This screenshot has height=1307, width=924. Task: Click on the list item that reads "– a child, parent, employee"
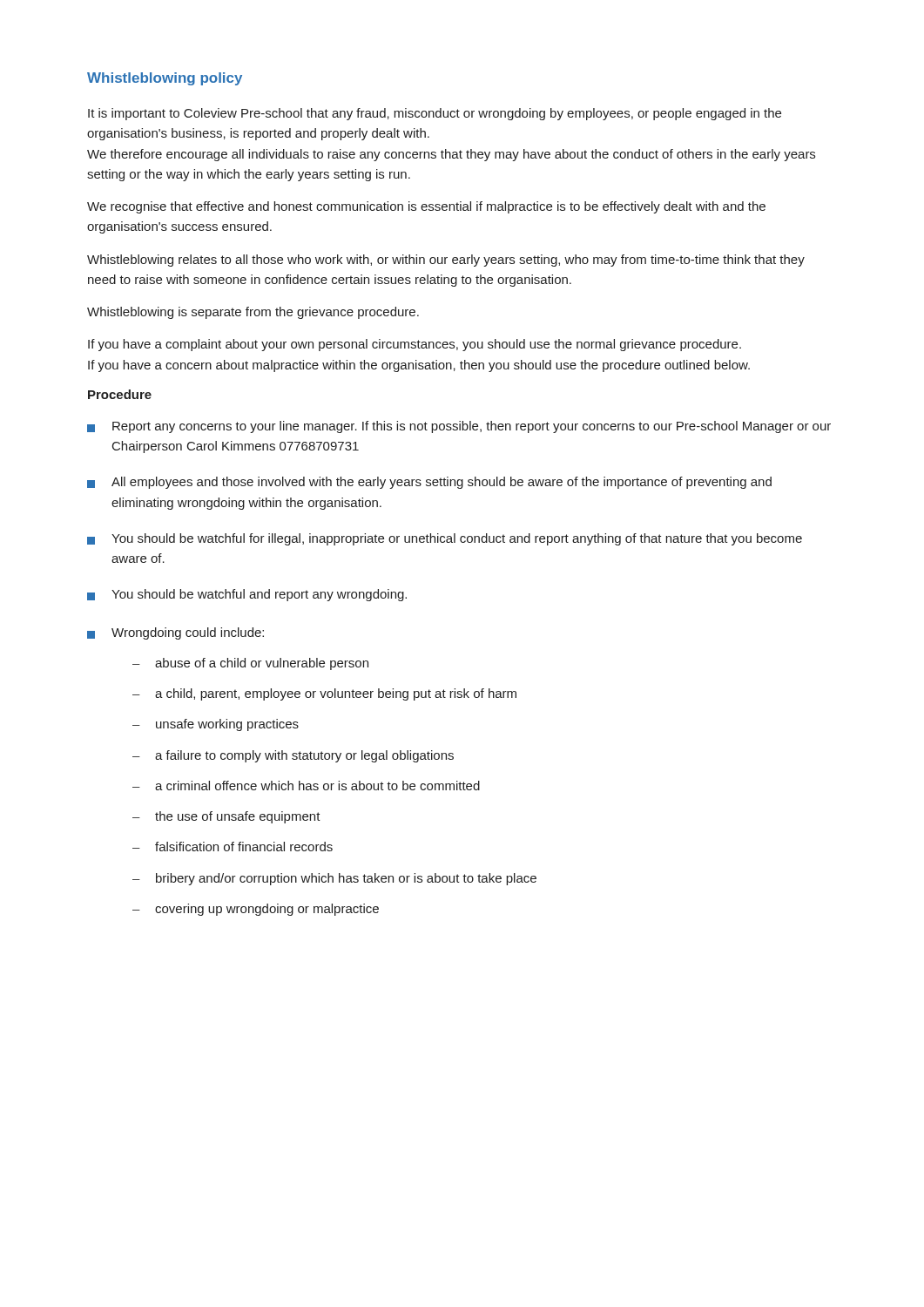click(x=485, y=693)
